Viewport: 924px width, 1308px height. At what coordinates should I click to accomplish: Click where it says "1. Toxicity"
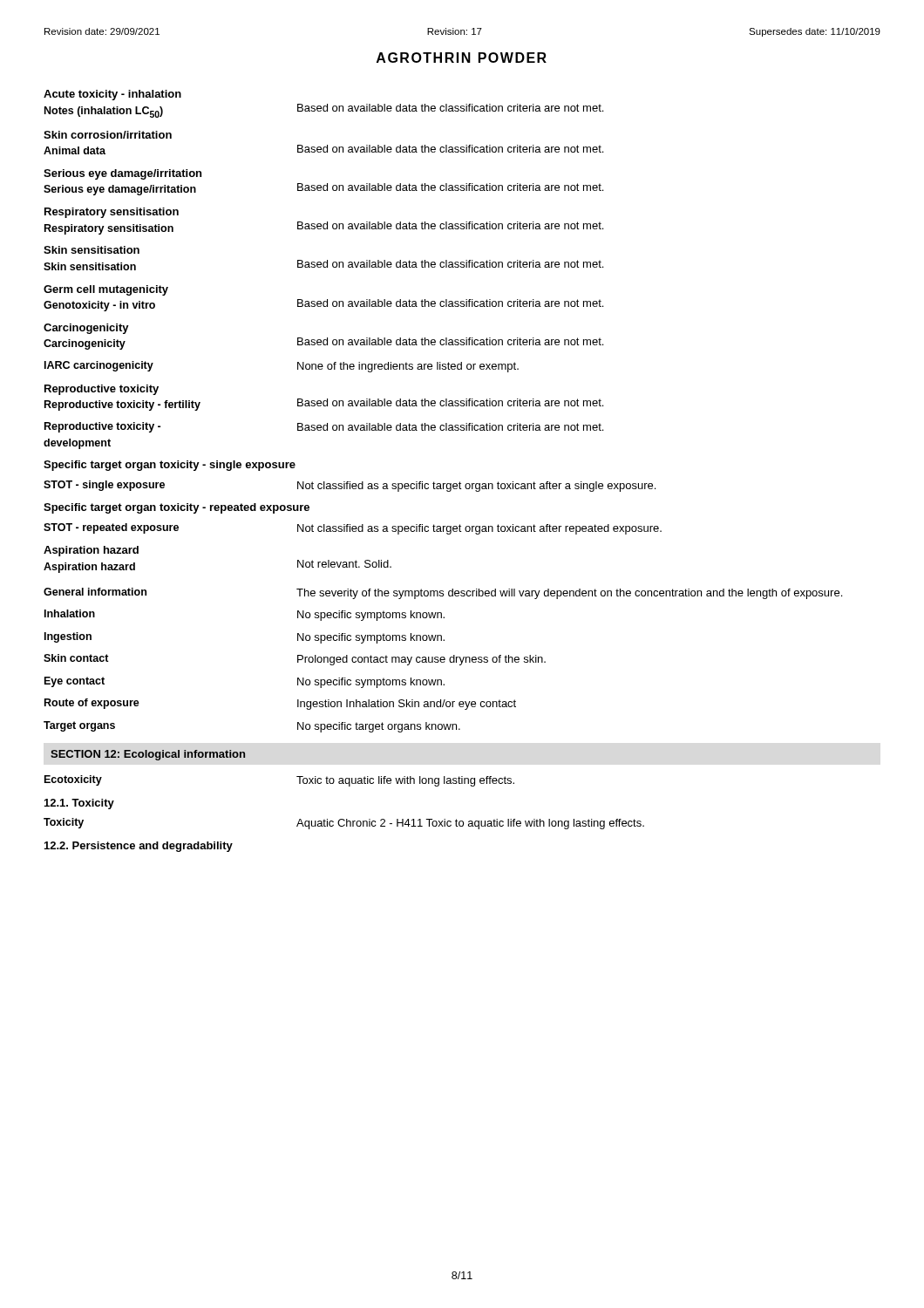pos(79,804)
